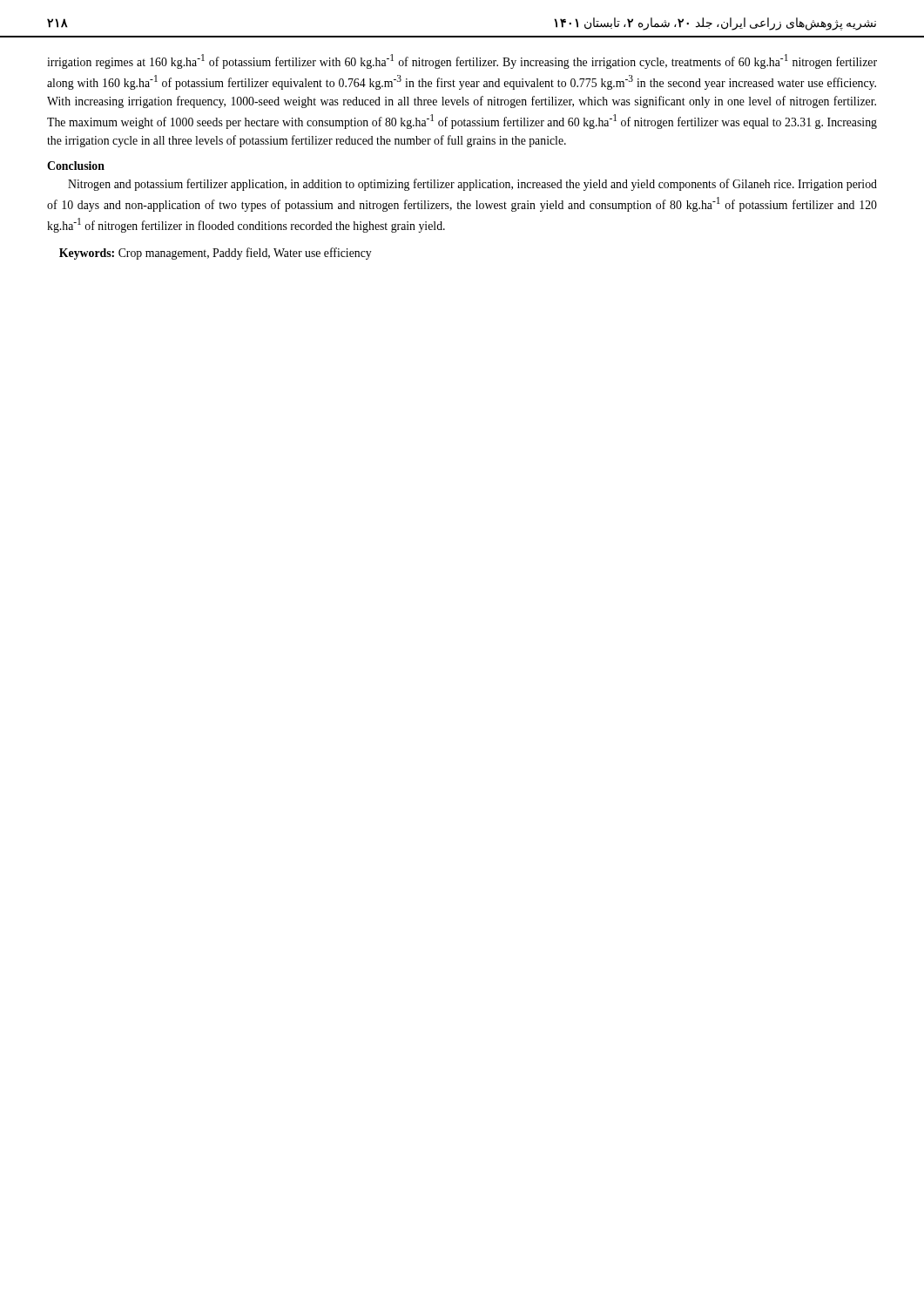924x1307 pixels.
Task: Click a section header
Action: click(x=76, y=166)
